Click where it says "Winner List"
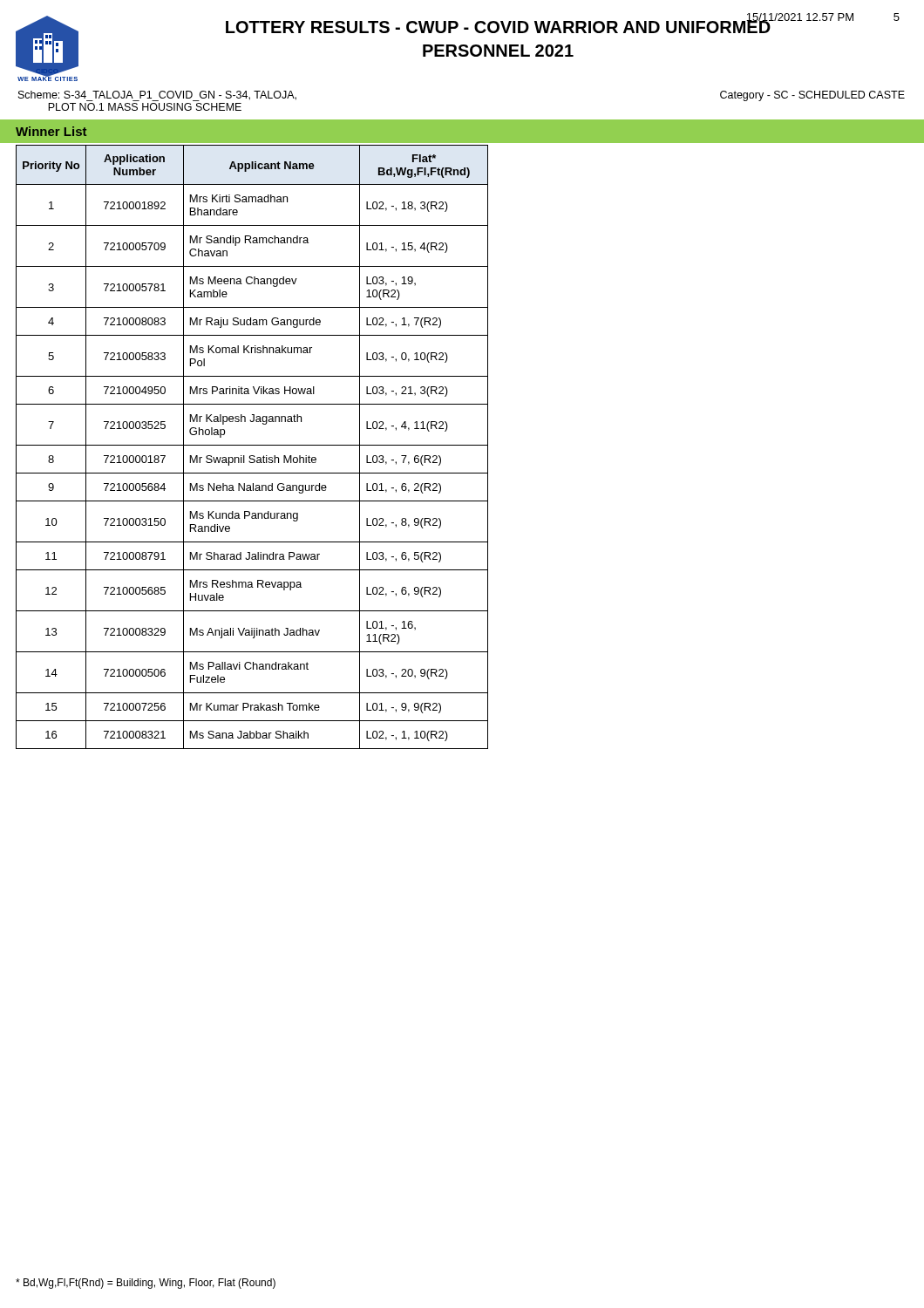The width and height of the screenshot is (924, 1308). click(51, 131)
